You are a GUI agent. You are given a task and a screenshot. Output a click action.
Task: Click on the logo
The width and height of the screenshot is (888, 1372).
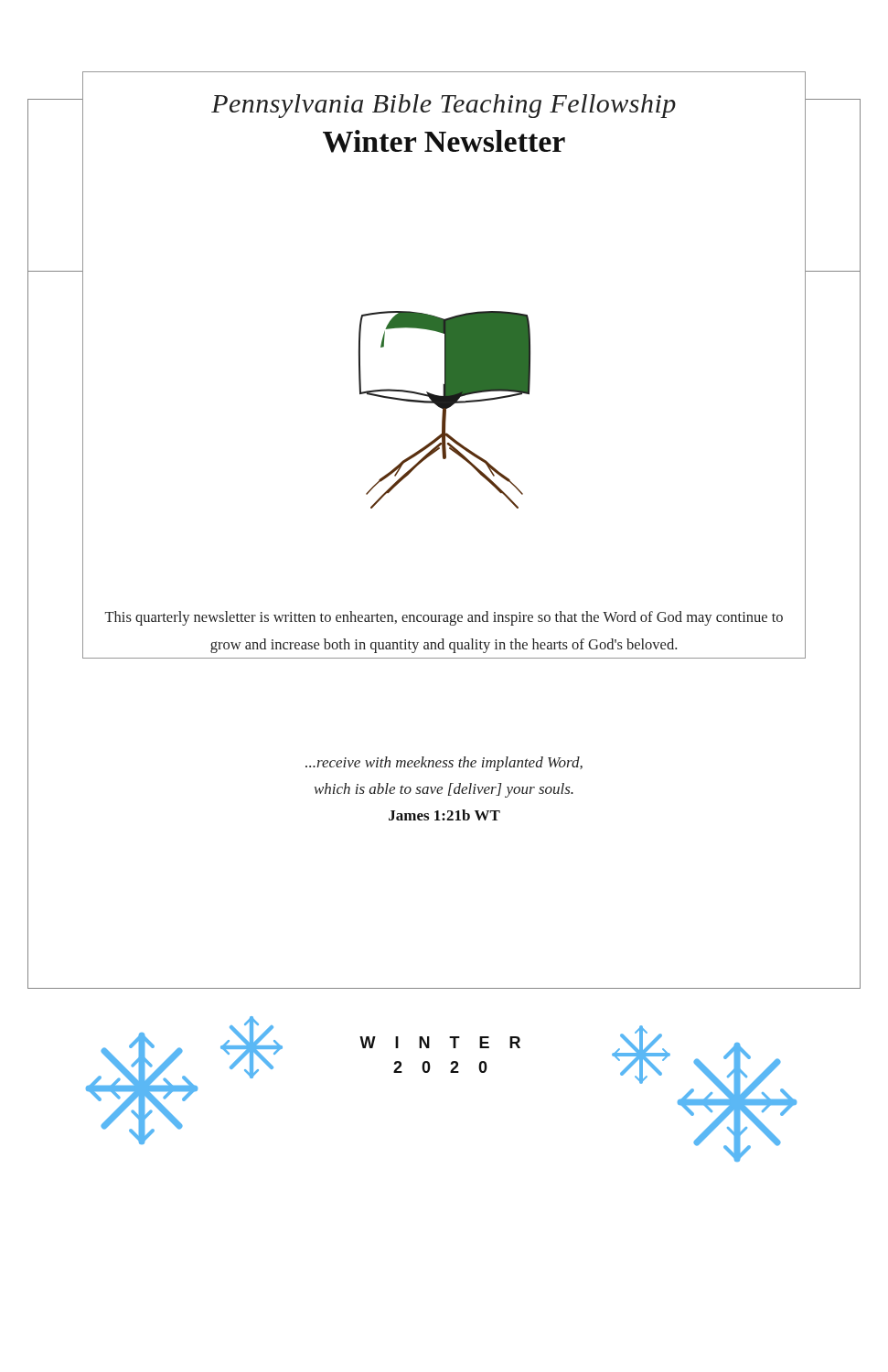[444, 395]
